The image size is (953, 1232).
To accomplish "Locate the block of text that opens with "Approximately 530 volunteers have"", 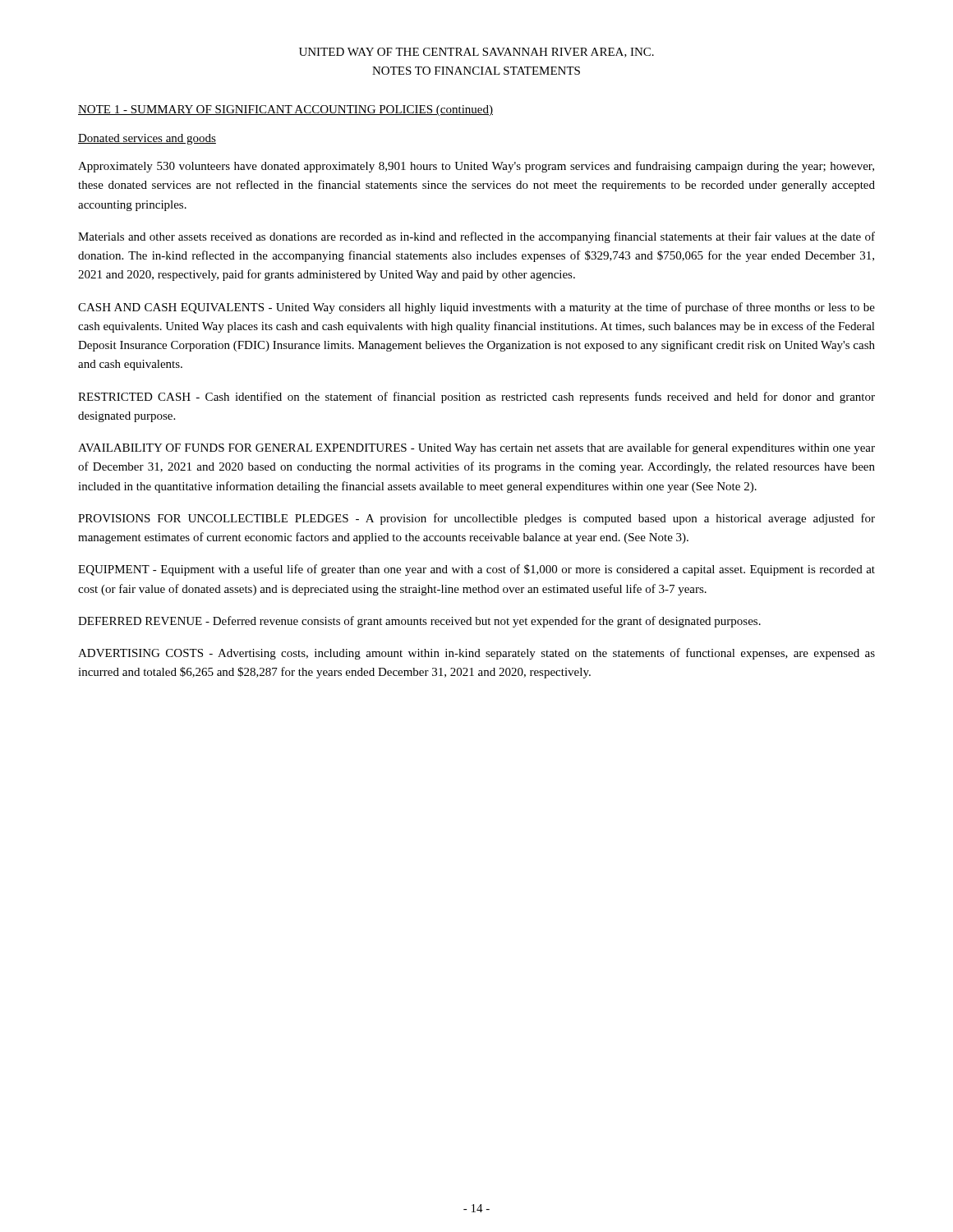I will pyautogui.click(x=476, y=185).
